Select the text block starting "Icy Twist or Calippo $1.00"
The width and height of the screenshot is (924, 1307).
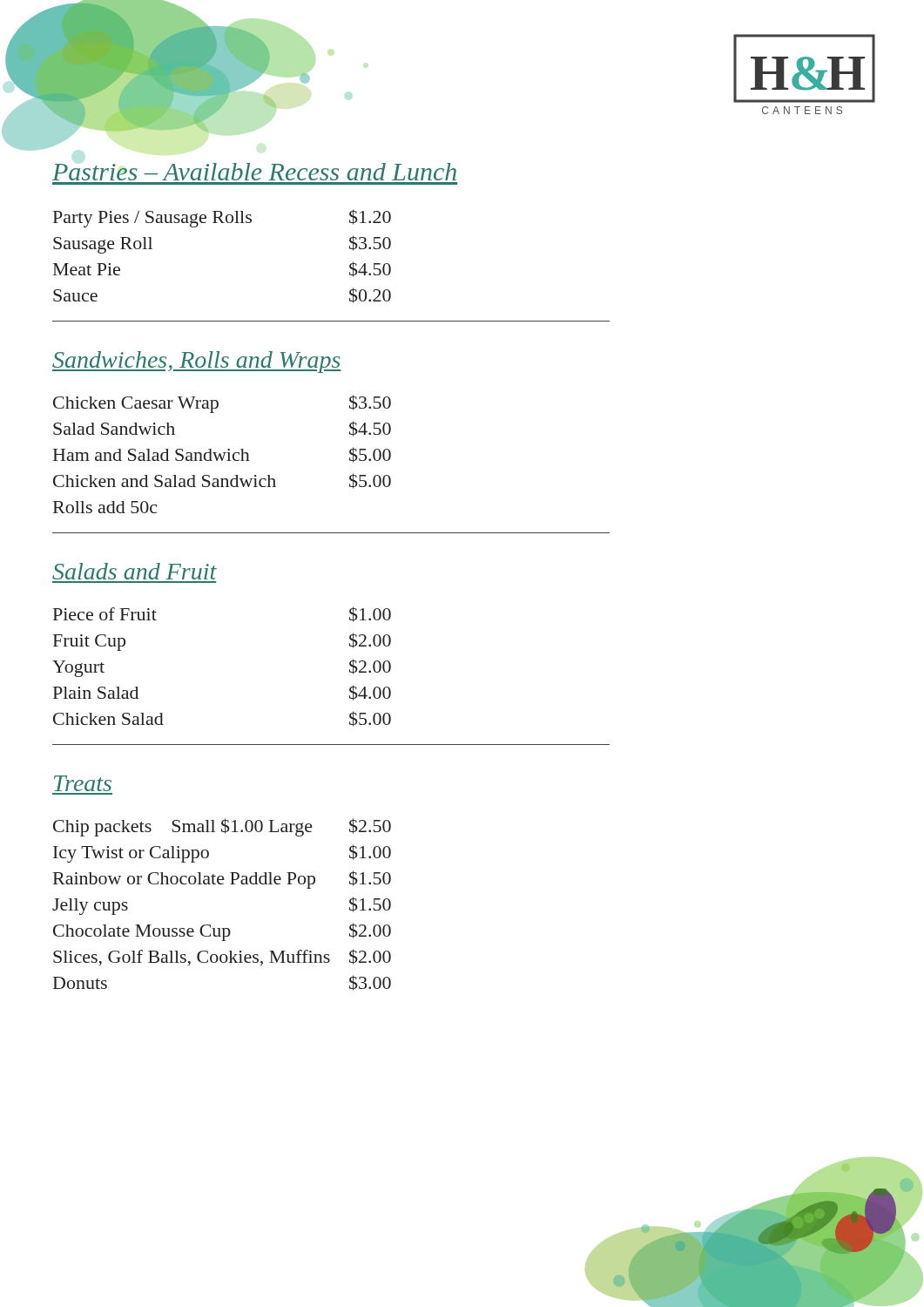pyautogui.click(x=135, y=853)
